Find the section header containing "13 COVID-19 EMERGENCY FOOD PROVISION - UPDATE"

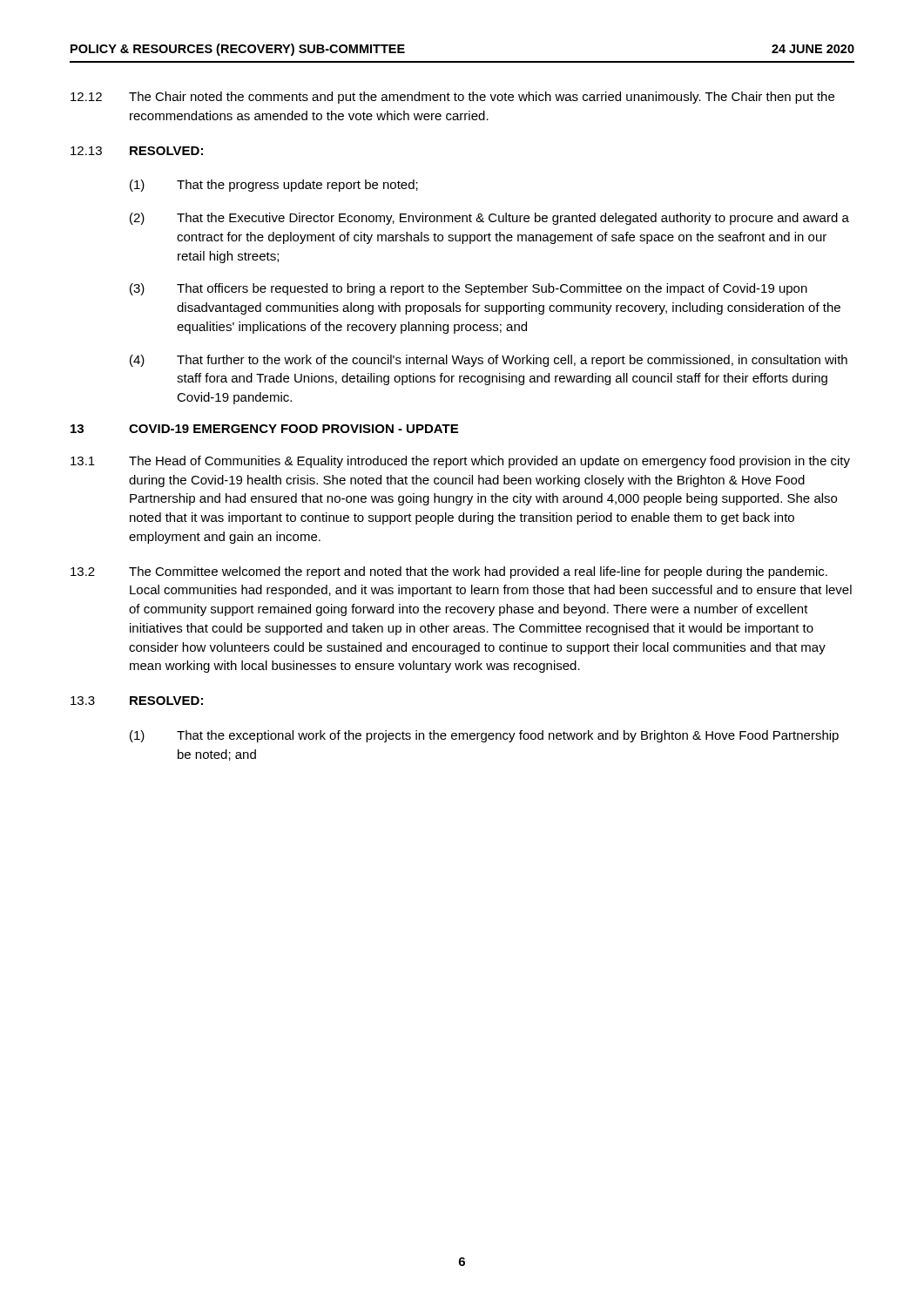tap(462, 428)
